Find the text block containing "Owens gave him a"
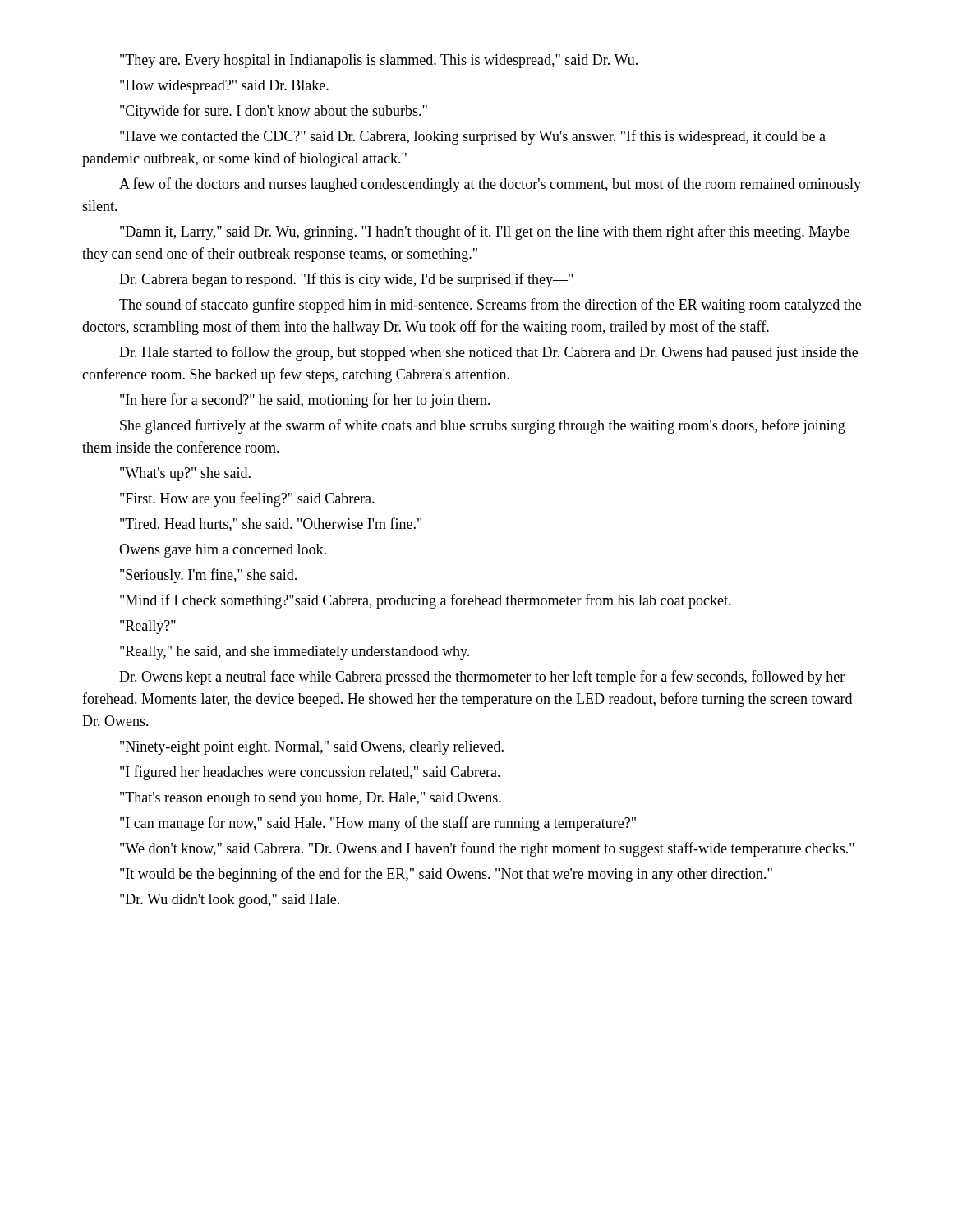 click(x=223, y=551)
